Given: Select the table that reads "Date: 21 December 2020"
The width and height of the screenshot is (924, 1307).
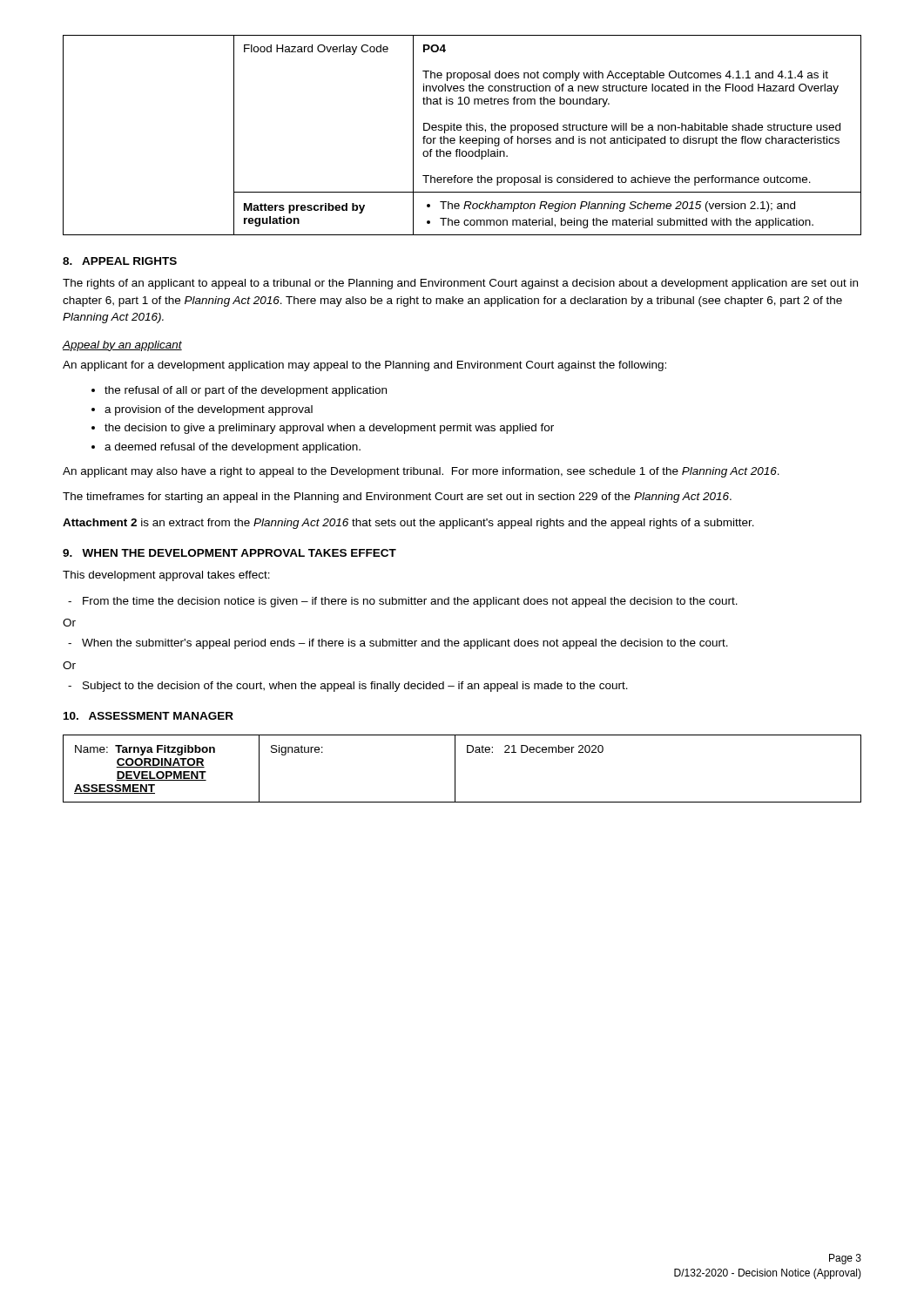Looking at the screenshot, I should coord(462,769).
